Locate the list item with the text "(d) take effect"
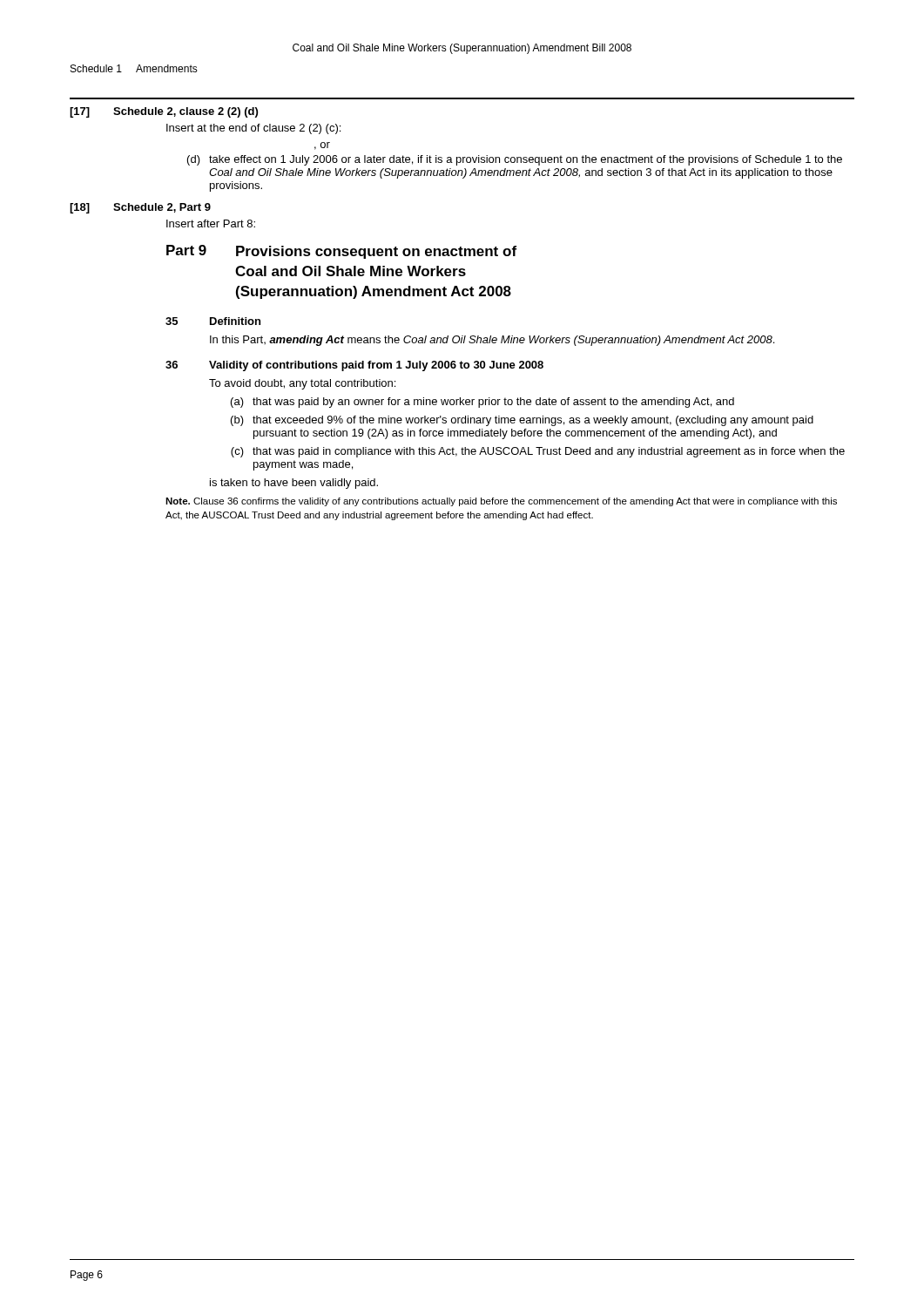 click(510, 172)
